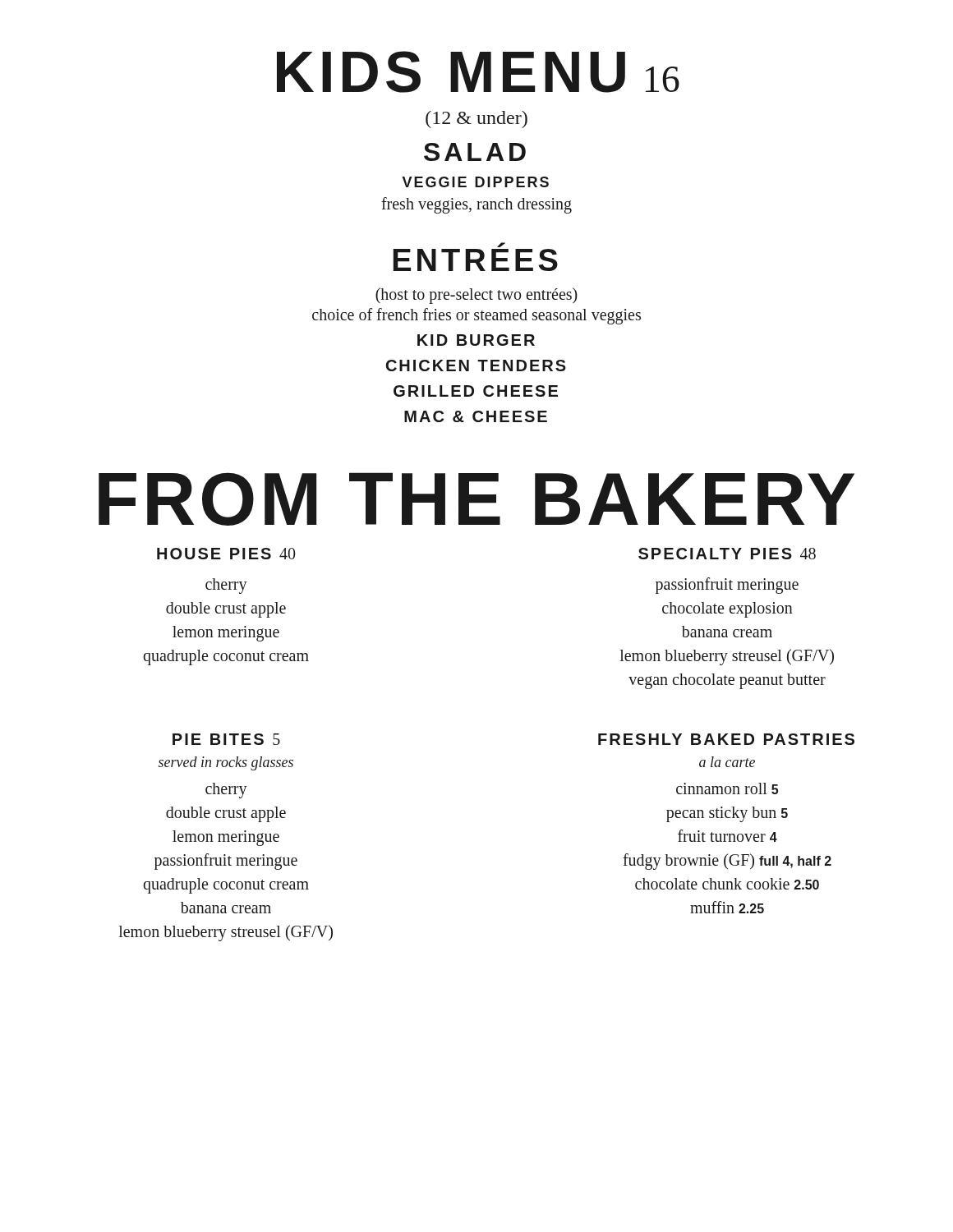Image resolution: width=953 pixels, height=1232 pixels.
Task: Find the text containing "served in rocks glasses"
Action: [226, 762]
